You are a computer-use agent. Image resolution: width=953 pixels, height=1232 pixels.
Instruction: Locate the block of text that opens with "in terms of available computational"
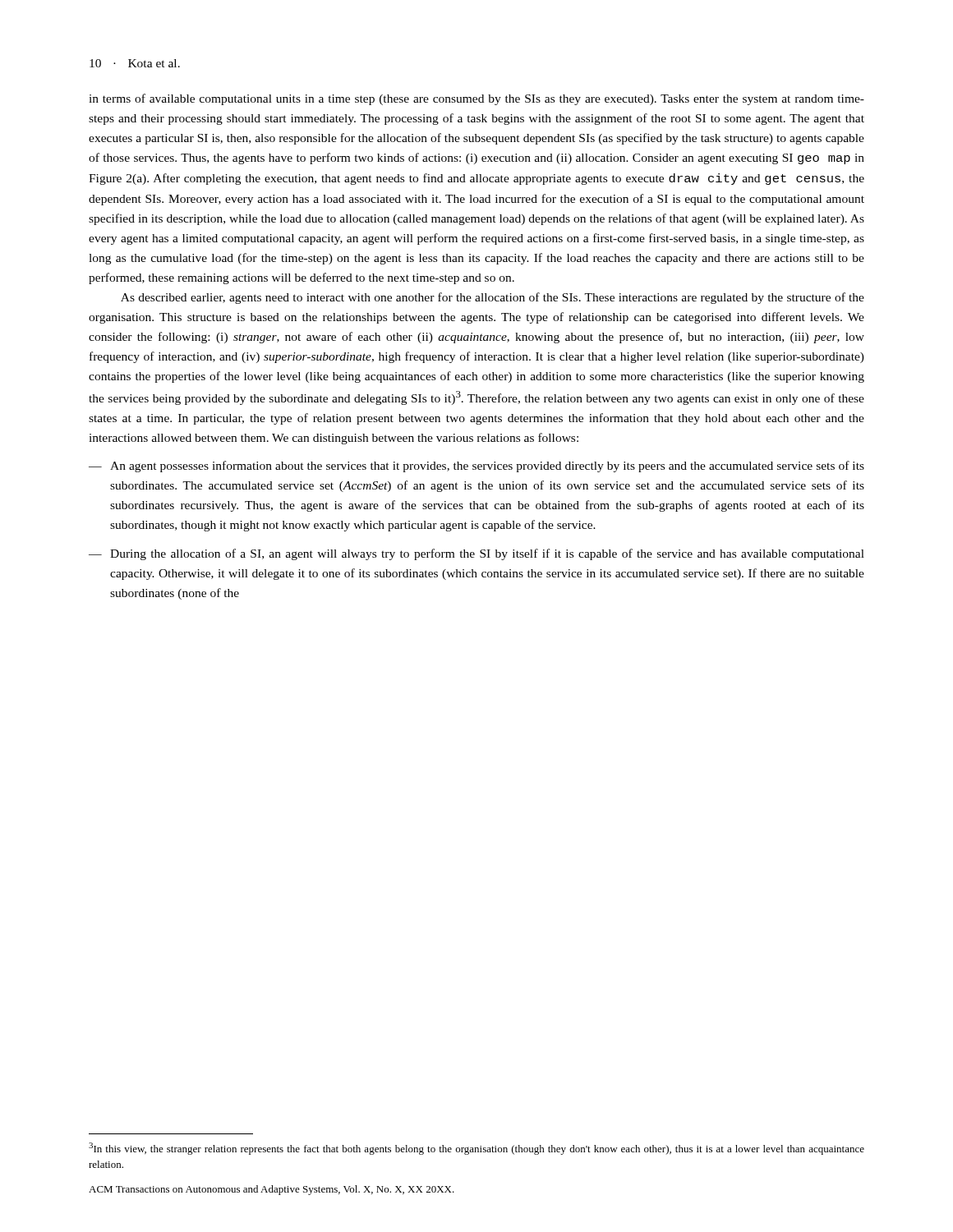tap(476, 268)
